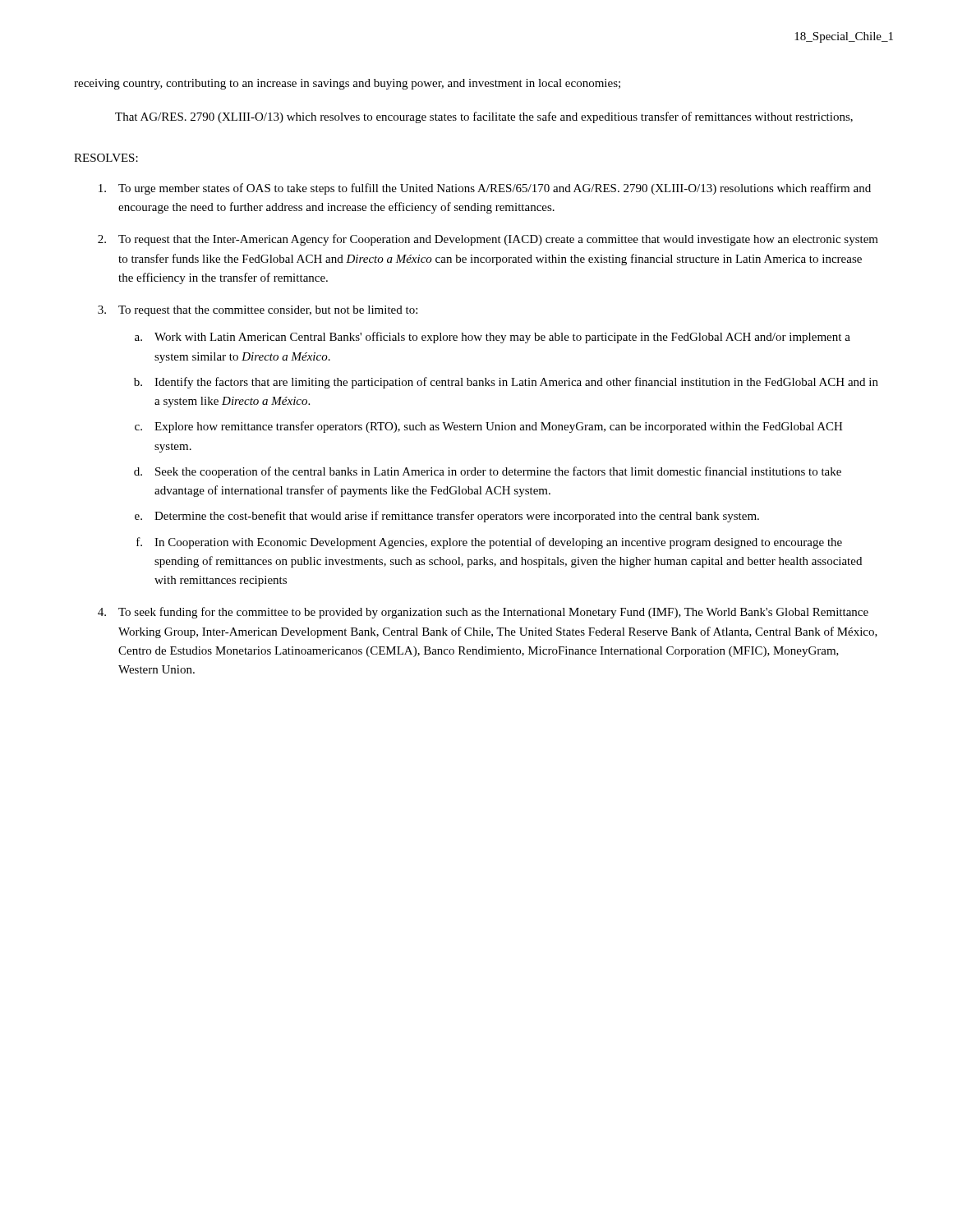The width and height of the screenshot is (953, 1232).
Task: Where is the passage that starts "c. Explore how remittance transfer"?
Action: point(499,436)
